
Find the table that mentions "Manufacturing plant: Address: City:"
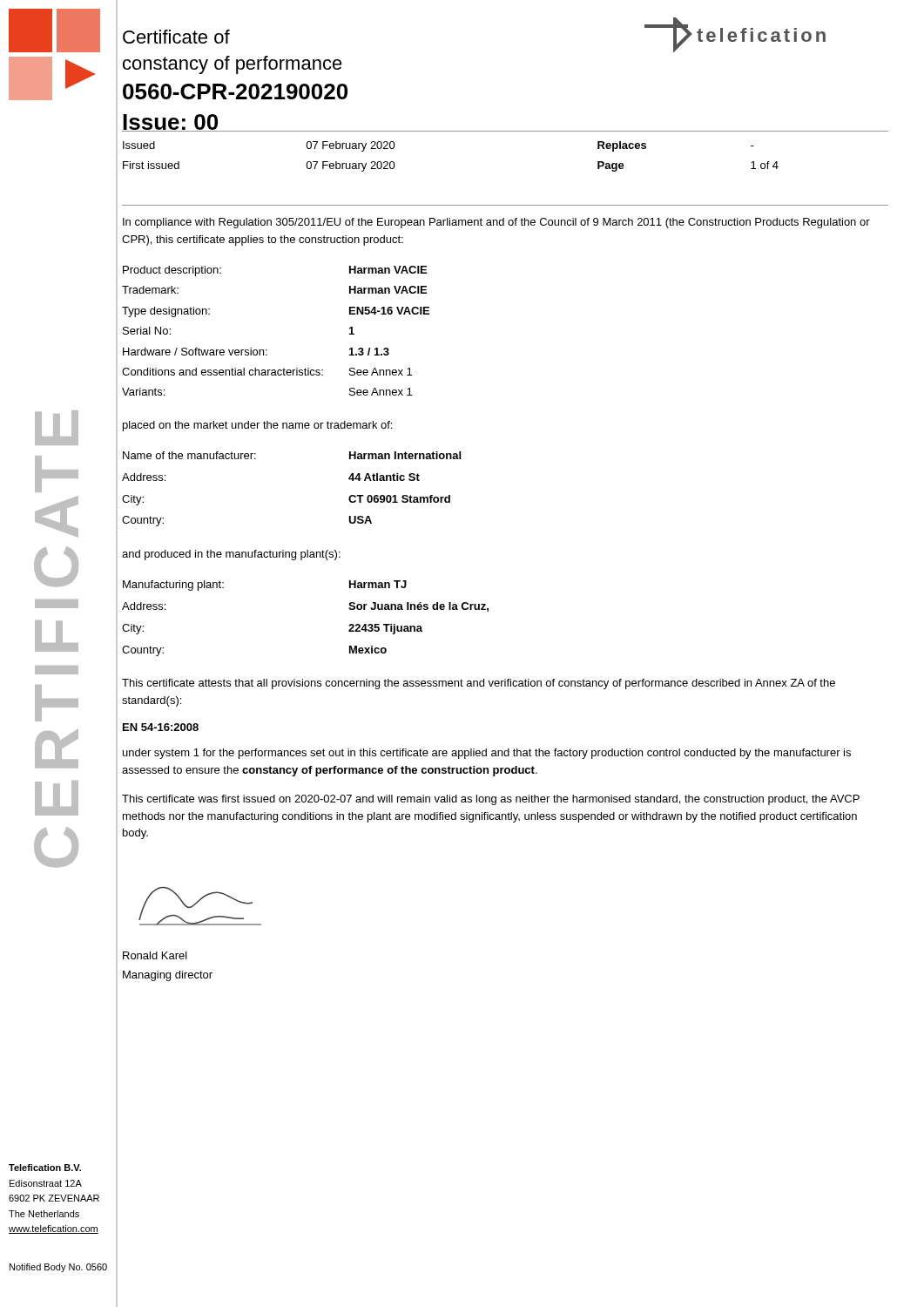(x=501, y=618)
